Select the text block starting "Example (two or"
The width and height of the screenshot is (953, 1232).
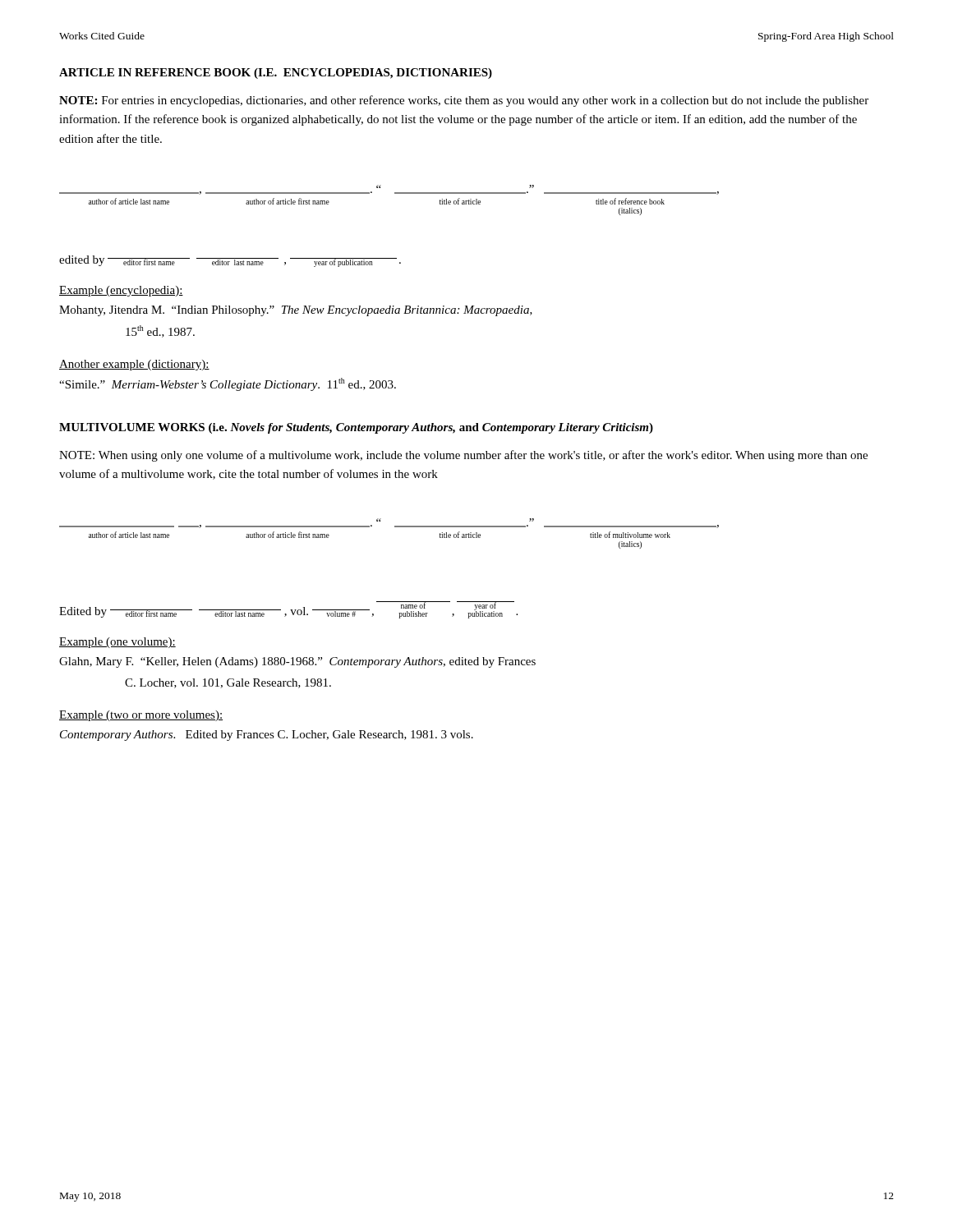141,714
